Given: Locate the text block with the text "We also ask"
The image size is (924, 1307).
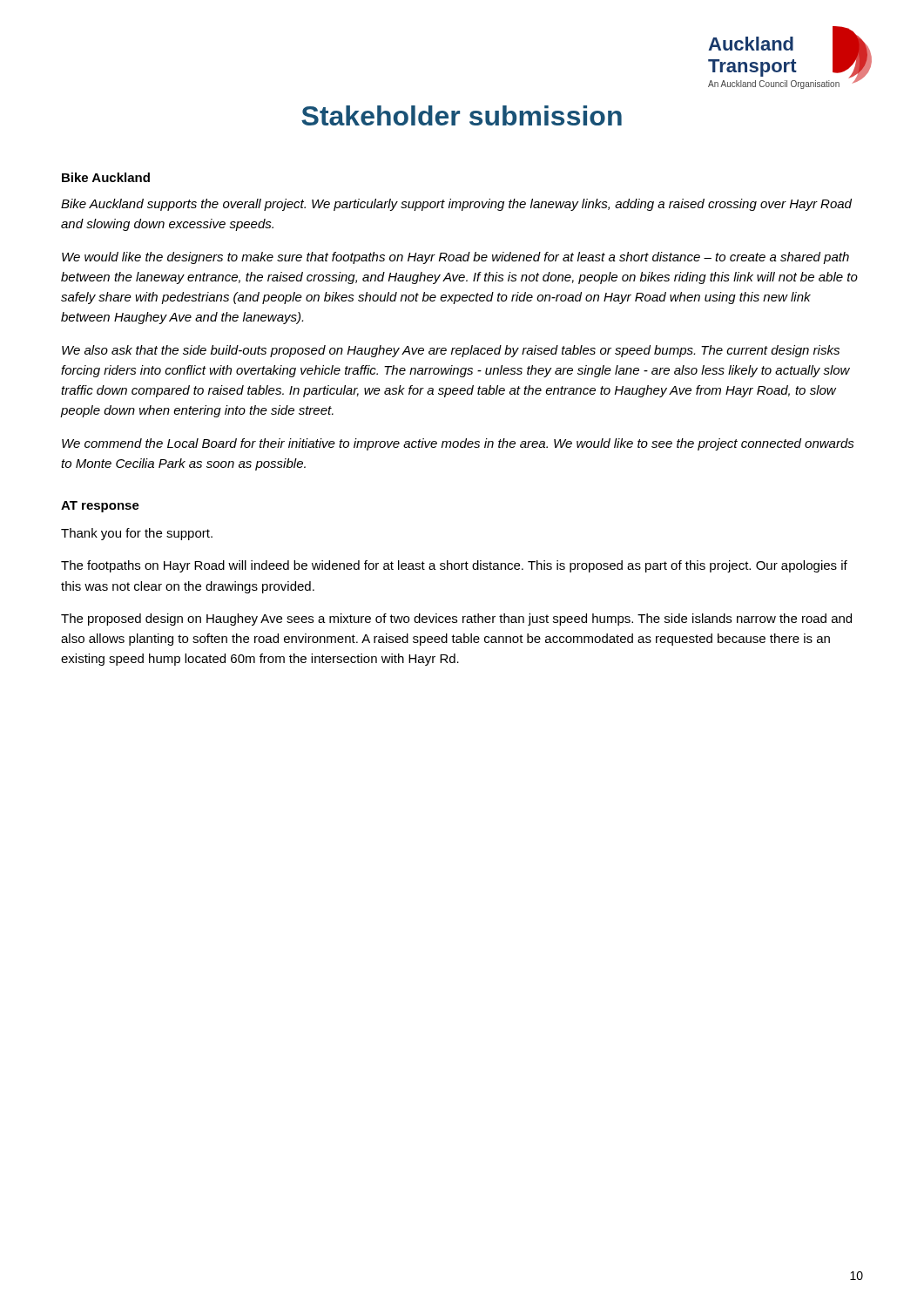Looking at the screenshot, I should pyautogui.click(x=455, y=380).
